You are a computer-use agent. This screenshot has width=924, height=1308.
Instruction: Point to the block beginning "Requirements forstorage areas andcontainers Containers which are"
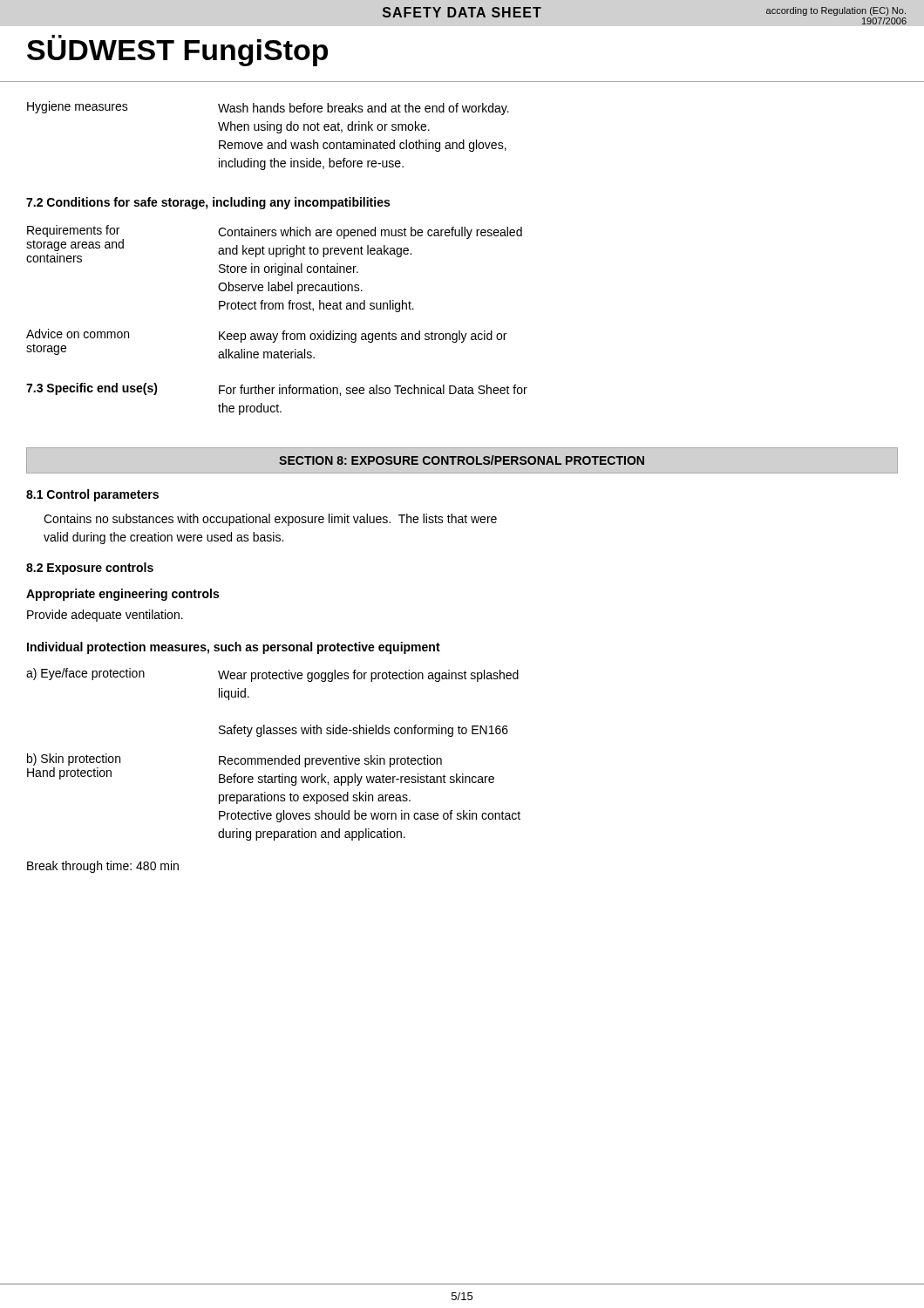[x=274, y=250]
